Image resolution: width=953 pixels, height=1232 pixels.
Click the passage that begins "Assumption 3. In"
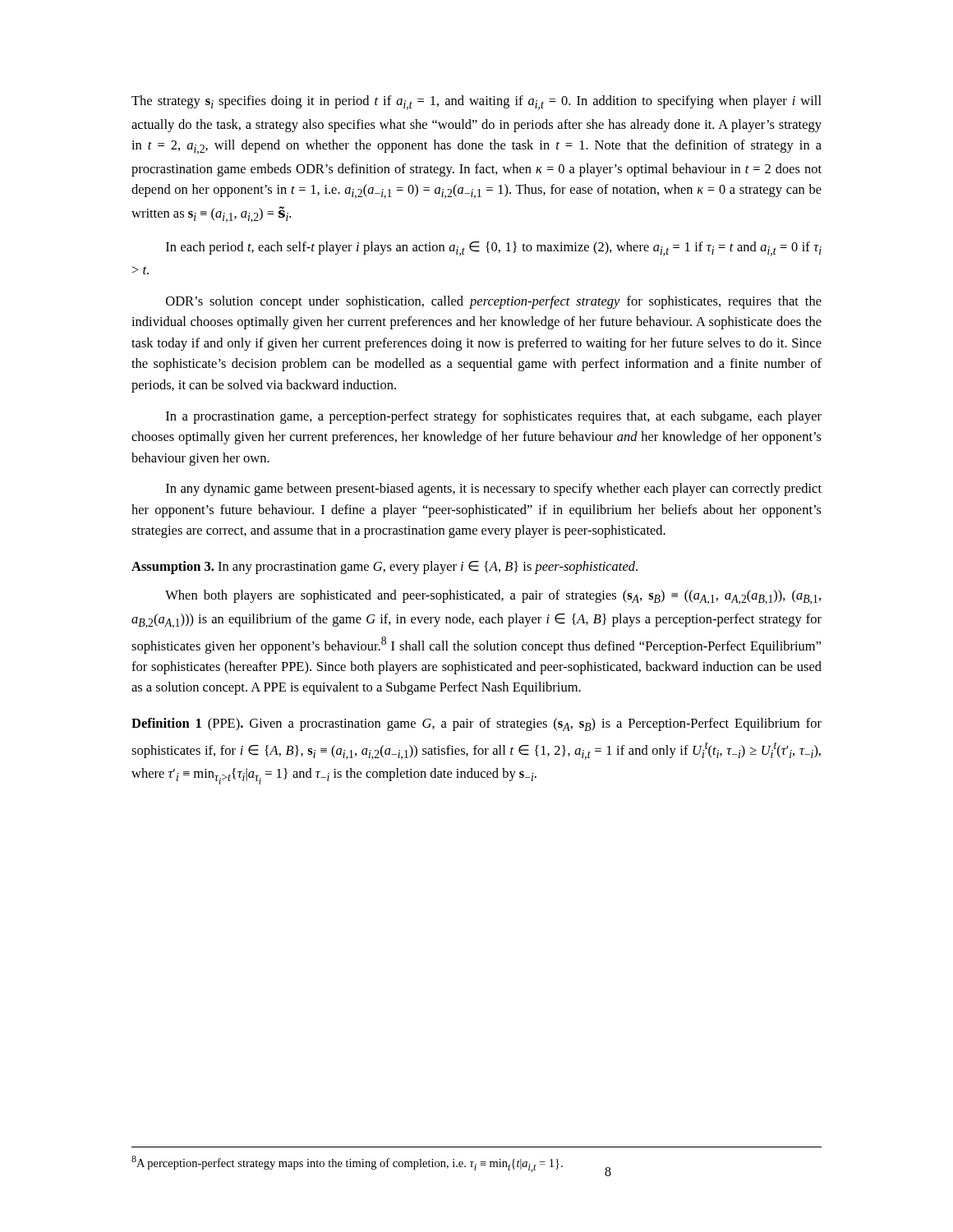(476, 566)
